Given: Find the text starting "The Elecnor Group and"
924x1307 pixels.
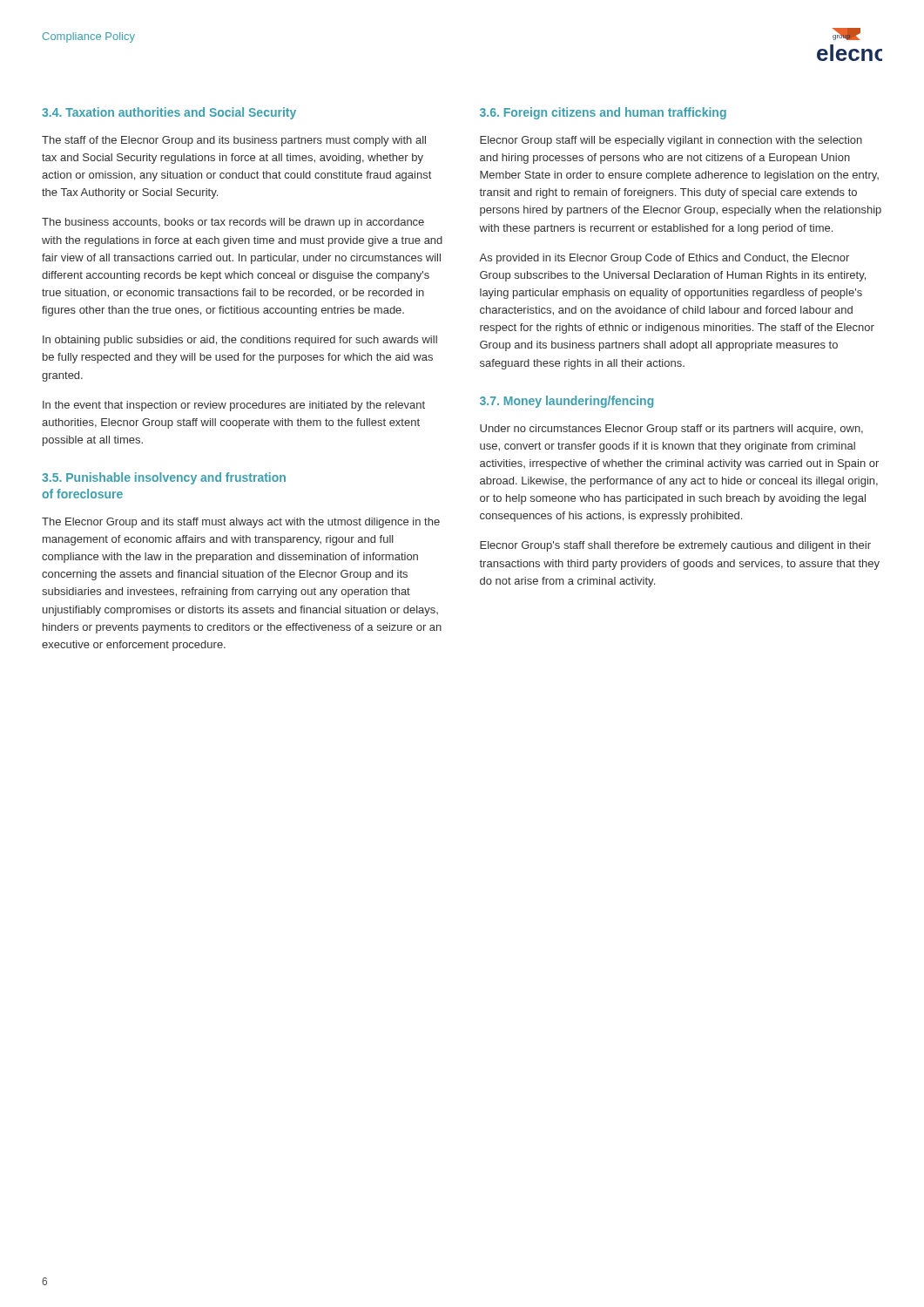Looking at the screenshot, I should 242,583.
